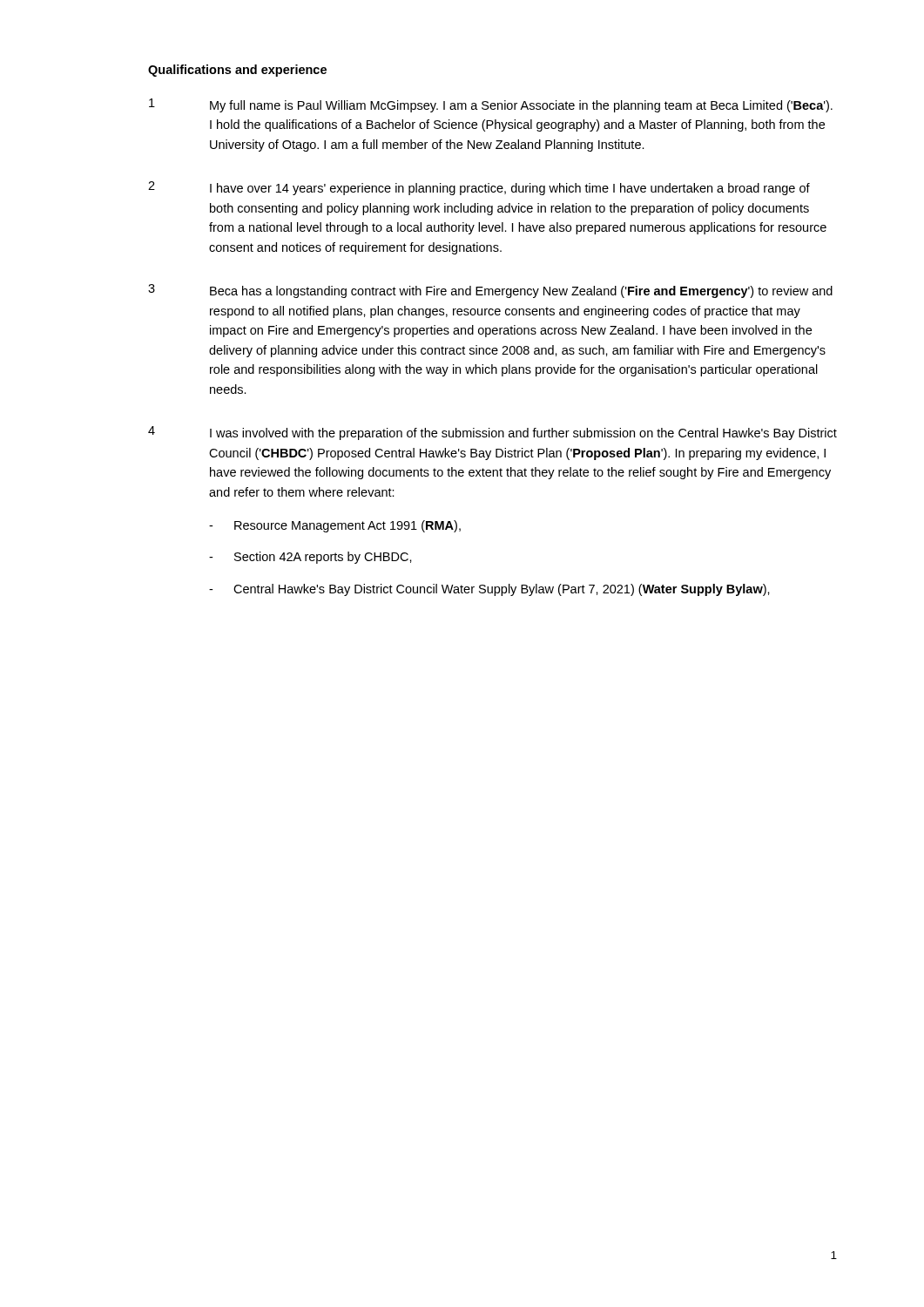Locate the list item that says "1 My full name is Paul William McGimpsey."

click(x=492, y=125)
